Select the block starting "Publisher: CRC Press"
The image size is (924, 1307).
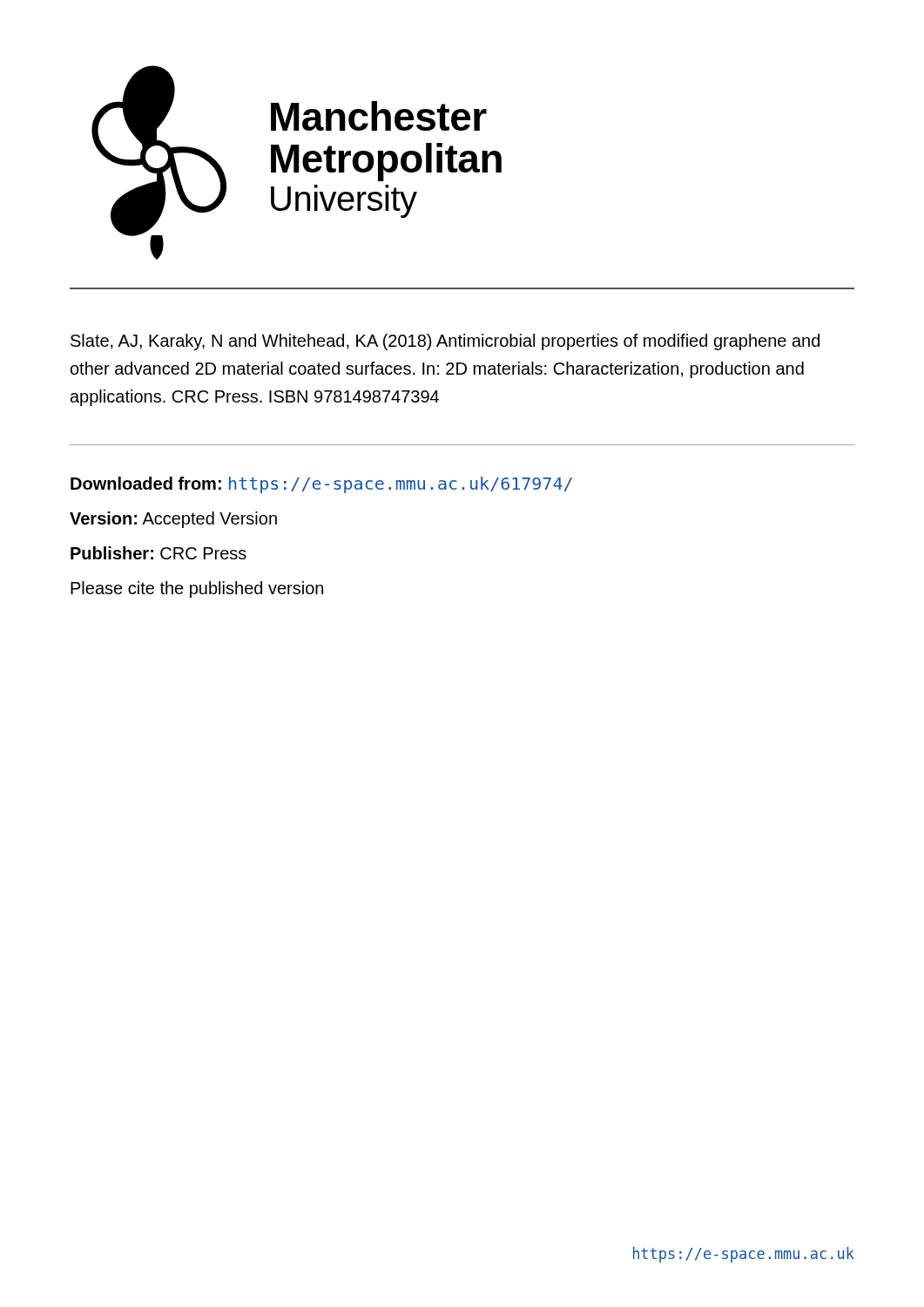coord(158,553)
